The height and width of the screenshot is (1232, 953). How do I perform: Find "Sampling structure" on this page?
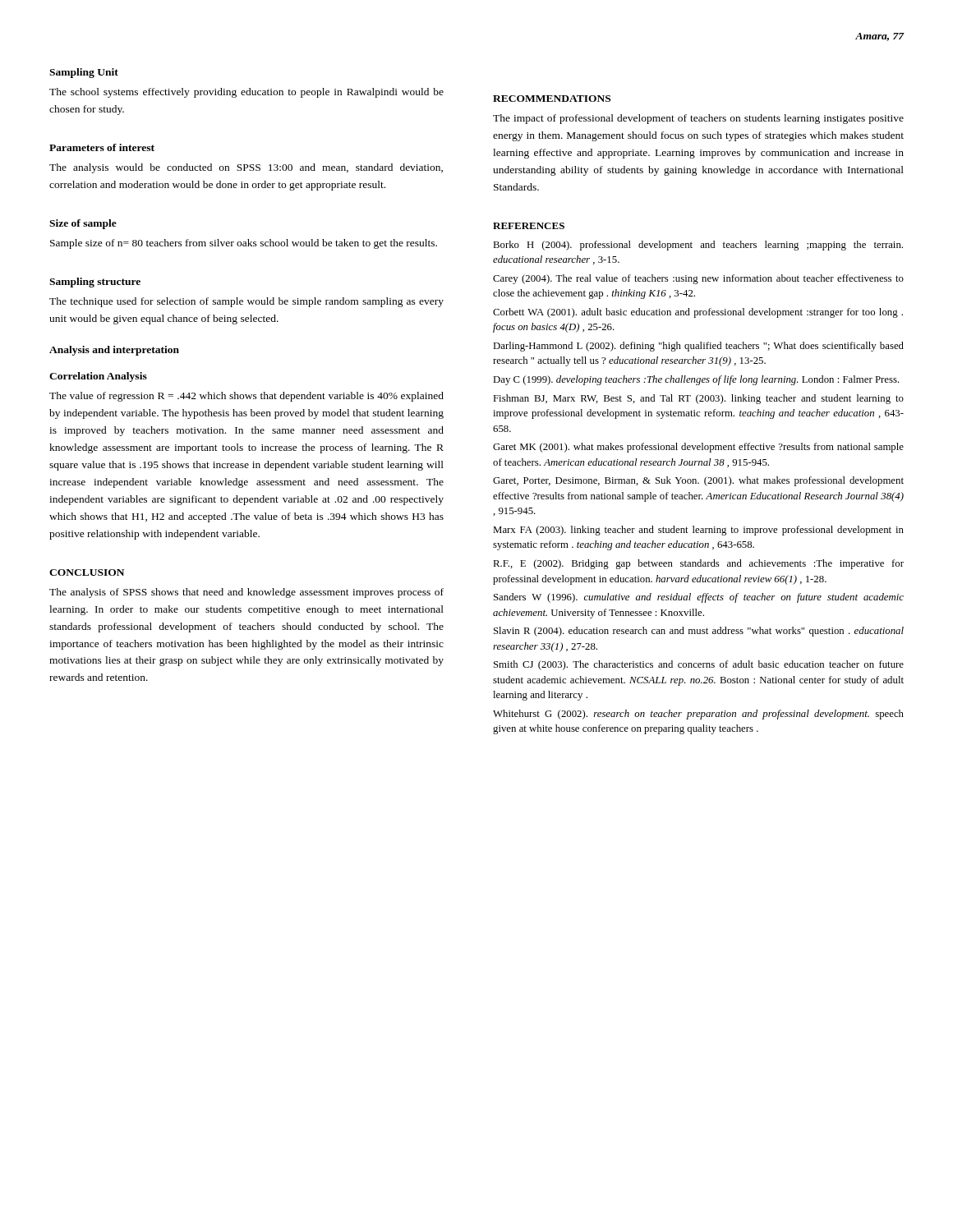click(x=95, y=281)
